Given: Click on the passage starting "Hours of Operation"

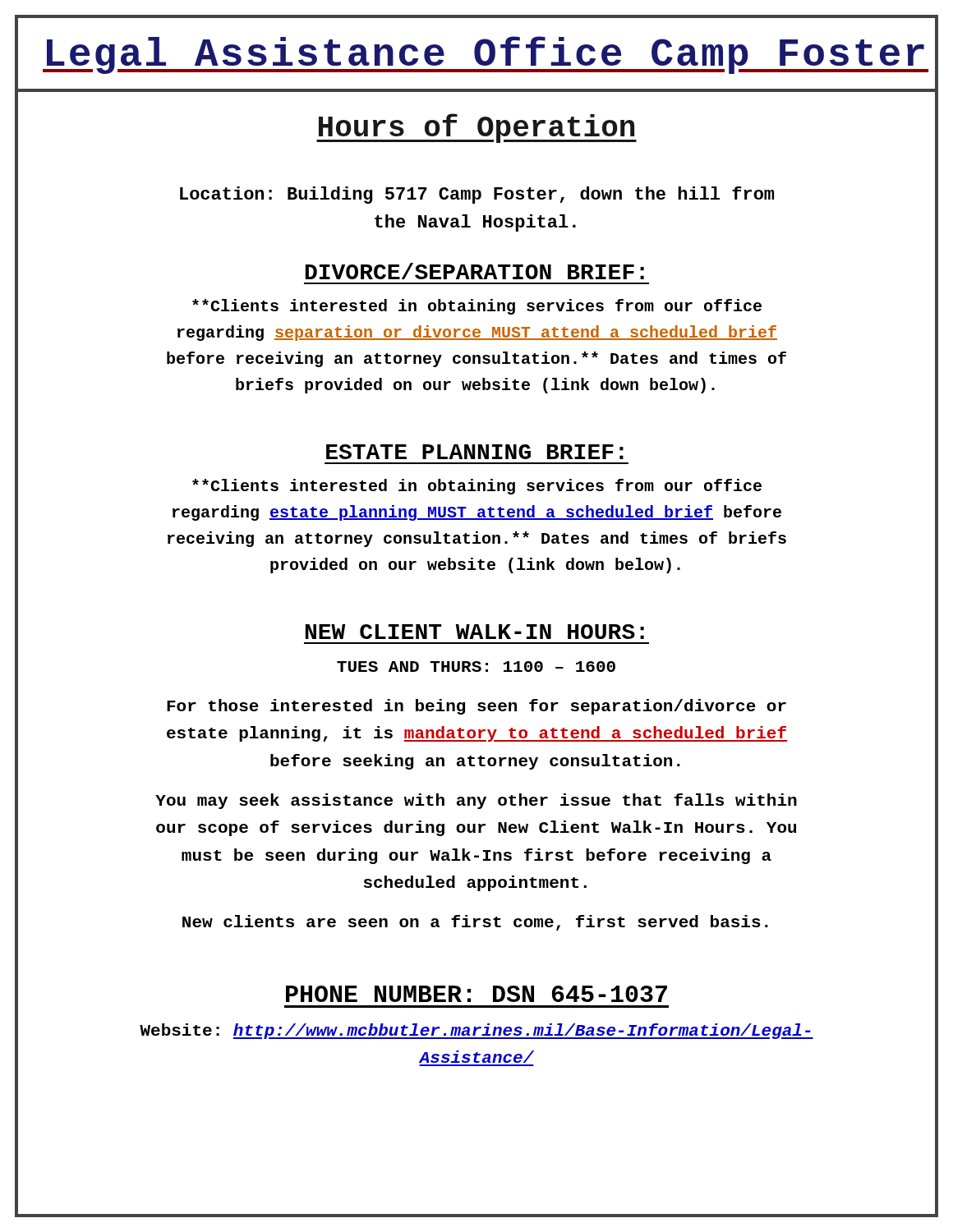Looking at the screenshot, I should 476,129.
